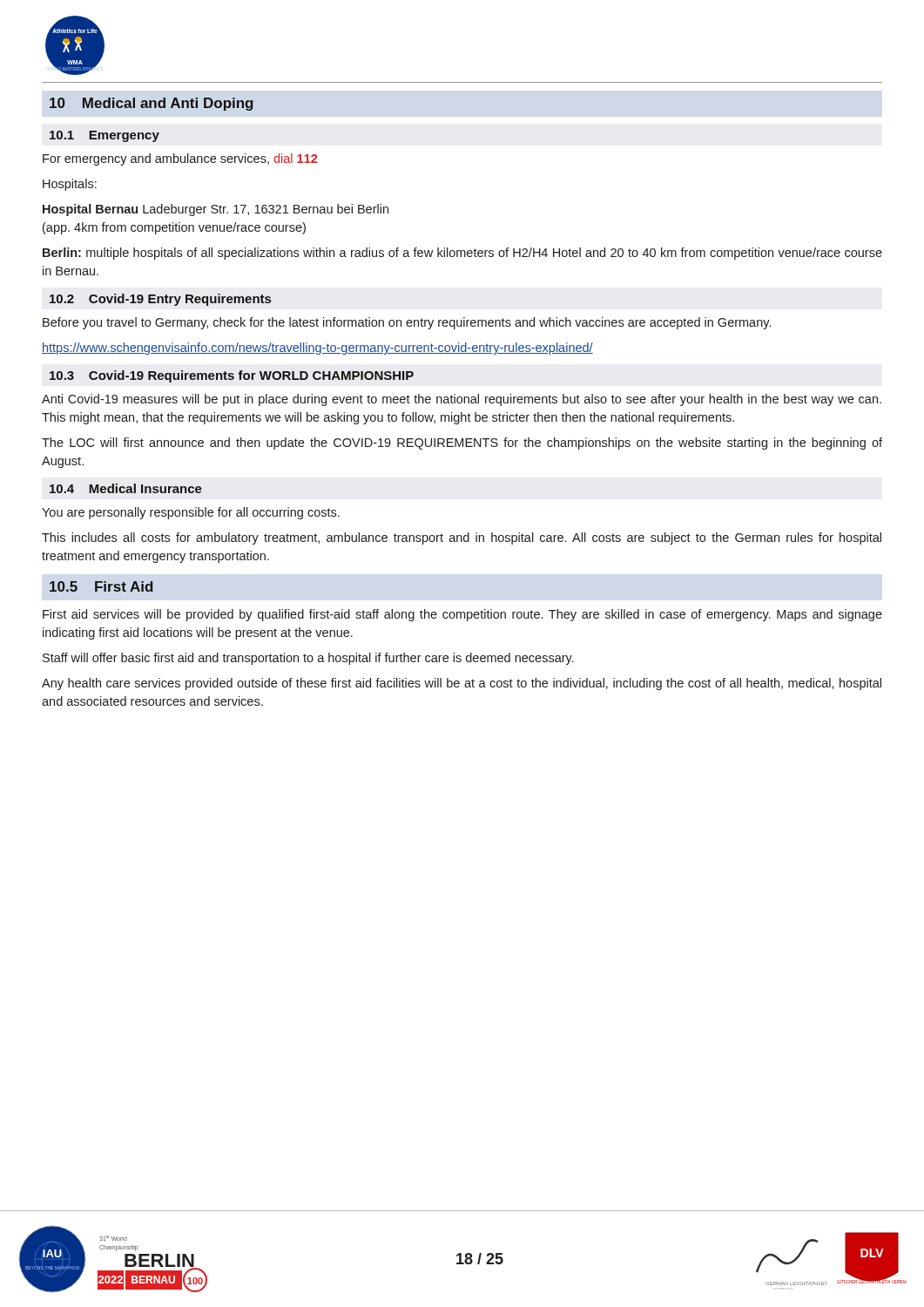Point to the text block starting "Any health care services provided outside of these"
Screen dimensions: 1307x924
point(462,693)
